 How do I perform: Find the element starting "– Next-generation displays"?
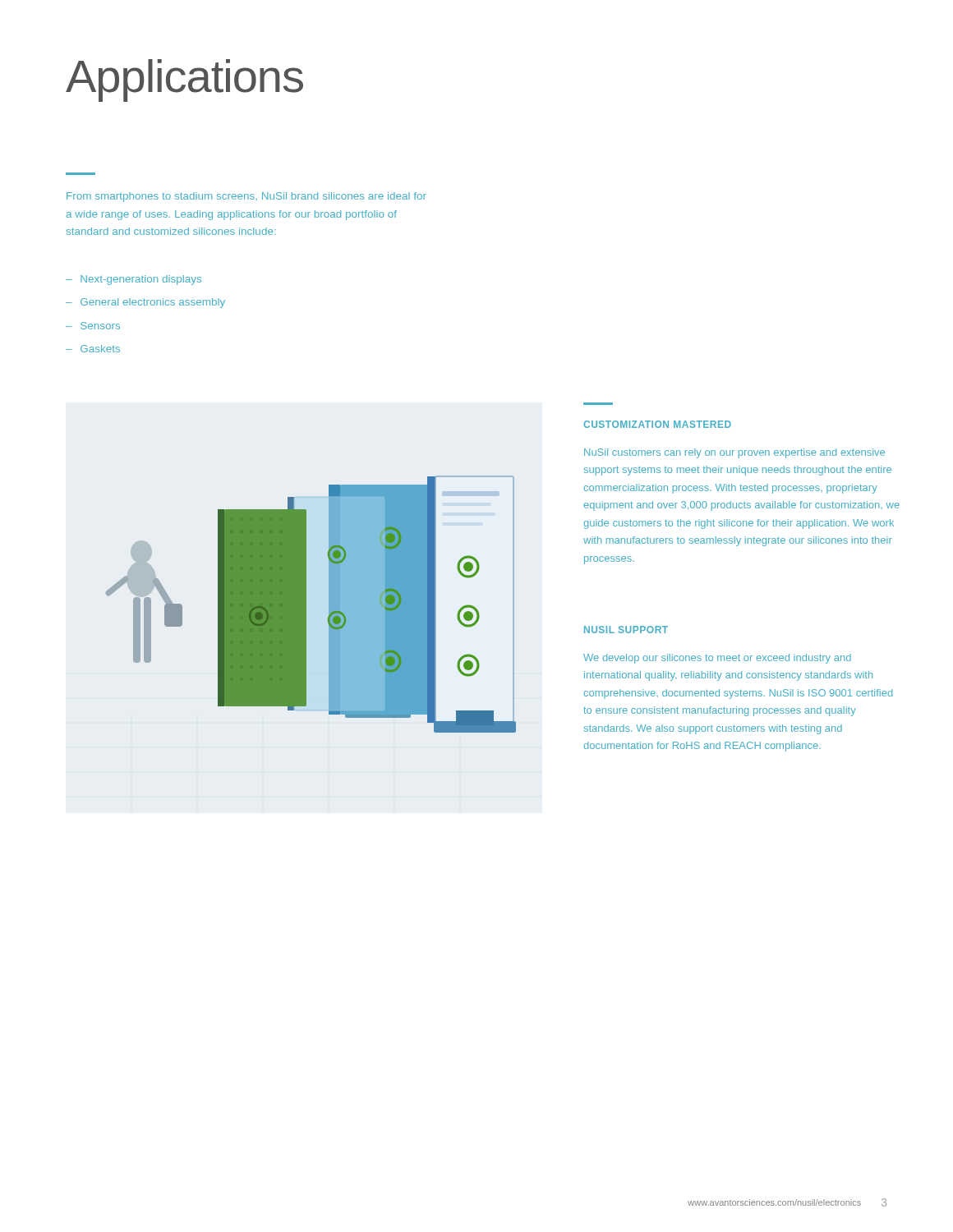134,279
